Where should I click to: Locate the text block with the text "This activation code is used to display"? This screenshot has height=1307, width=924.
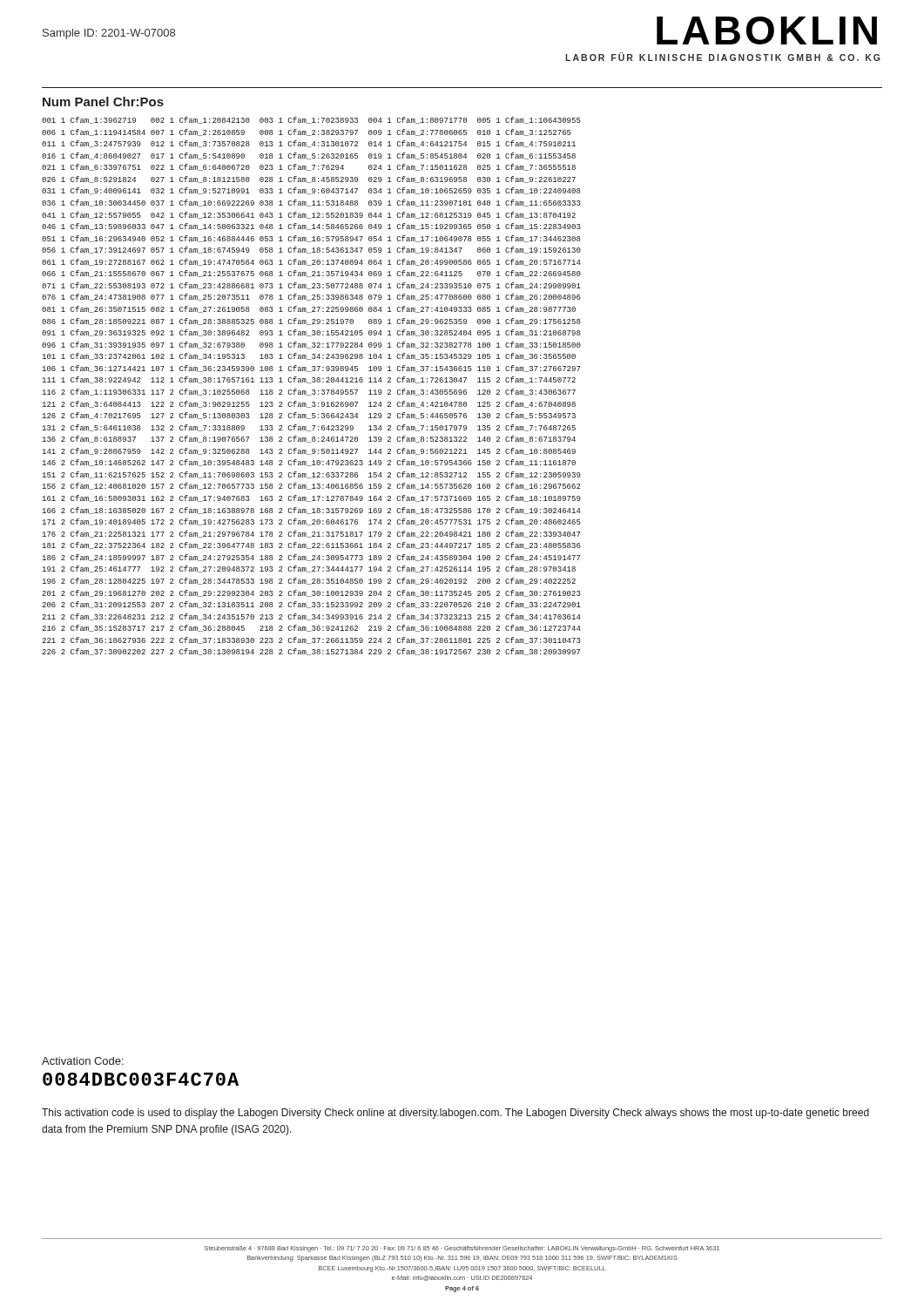click(455, 1121)
